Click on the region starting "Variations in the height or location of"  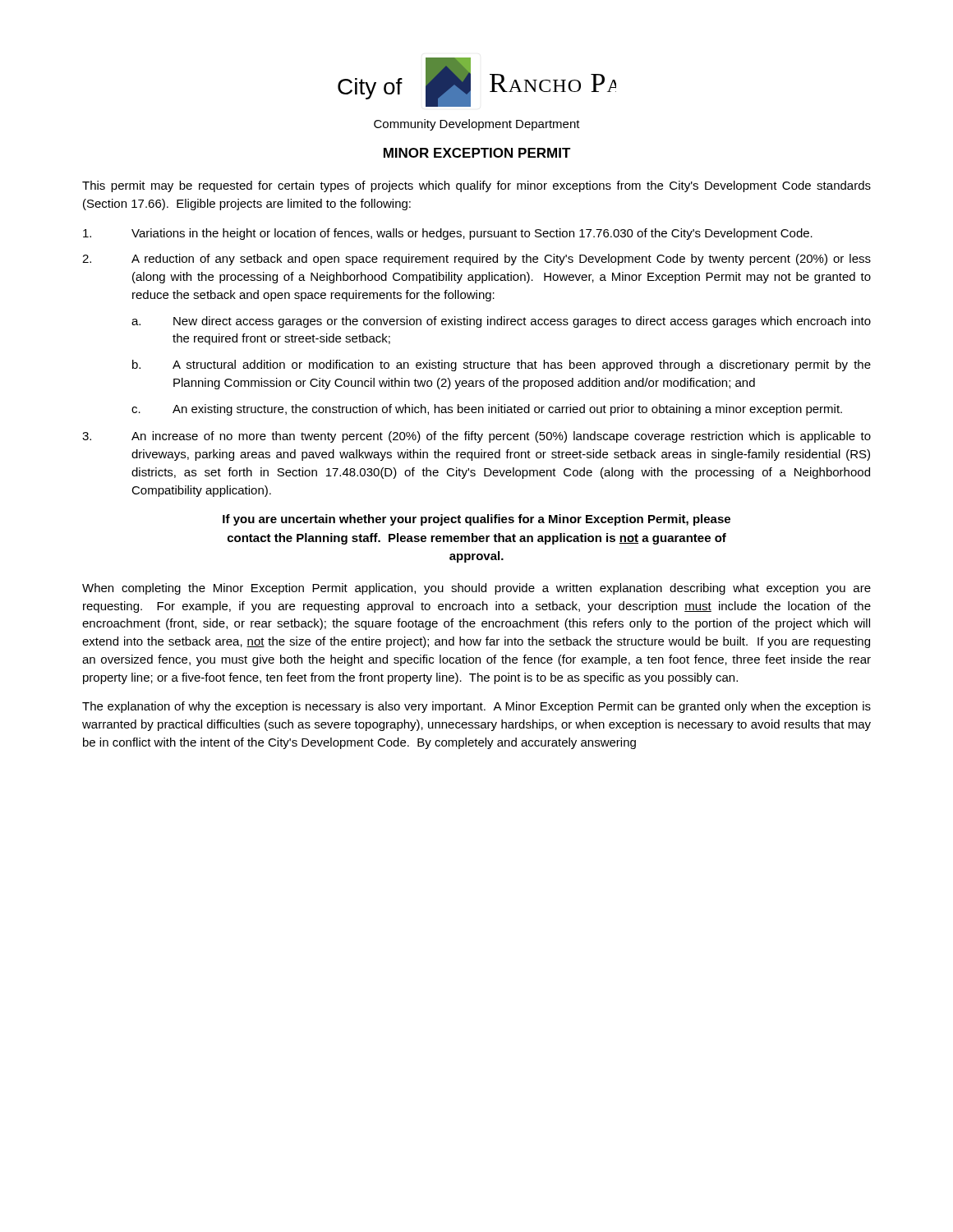(x=476, y=233)
